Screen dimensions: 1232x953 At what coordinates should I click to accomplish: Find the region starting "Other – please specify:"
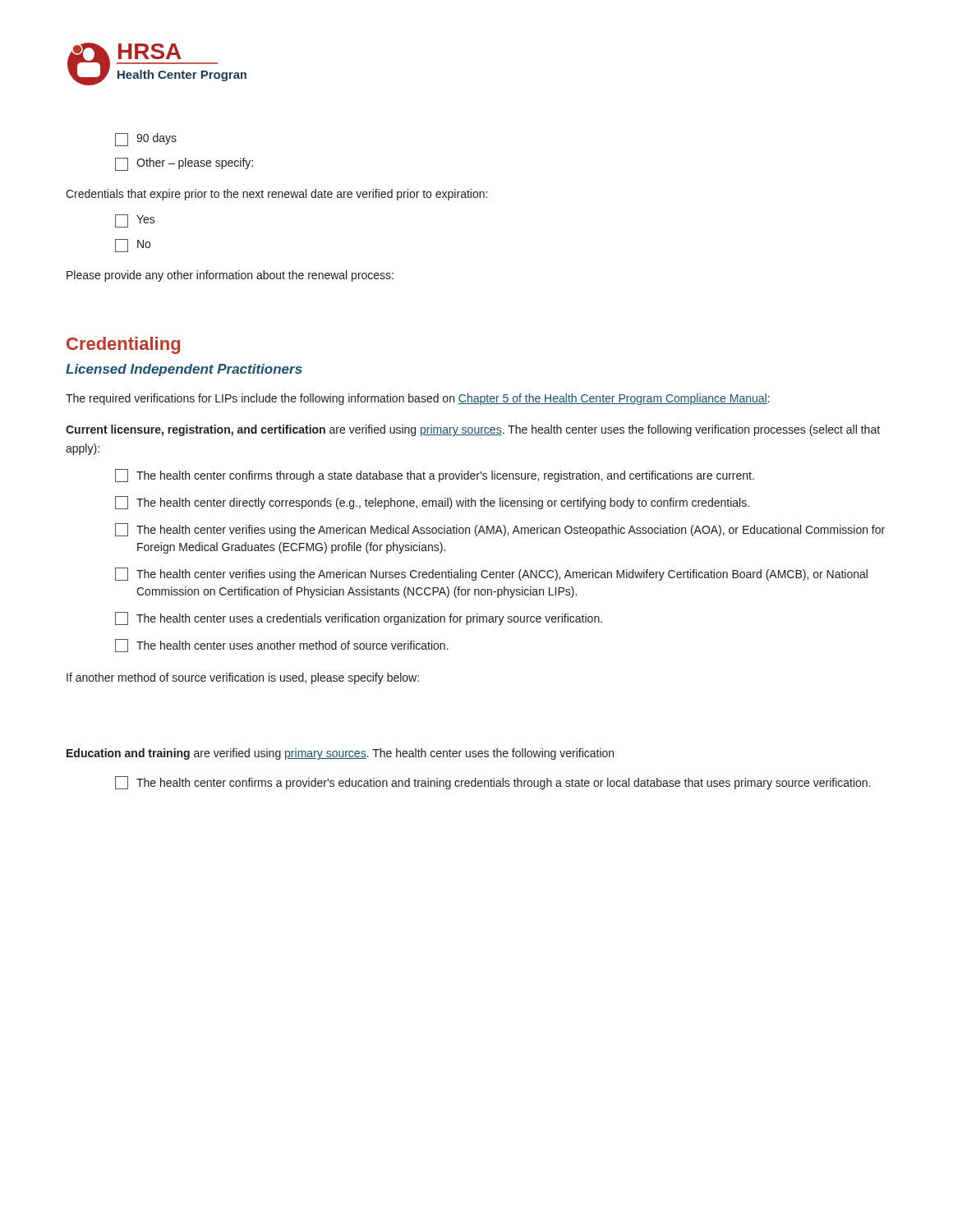[x=185, y=163]
